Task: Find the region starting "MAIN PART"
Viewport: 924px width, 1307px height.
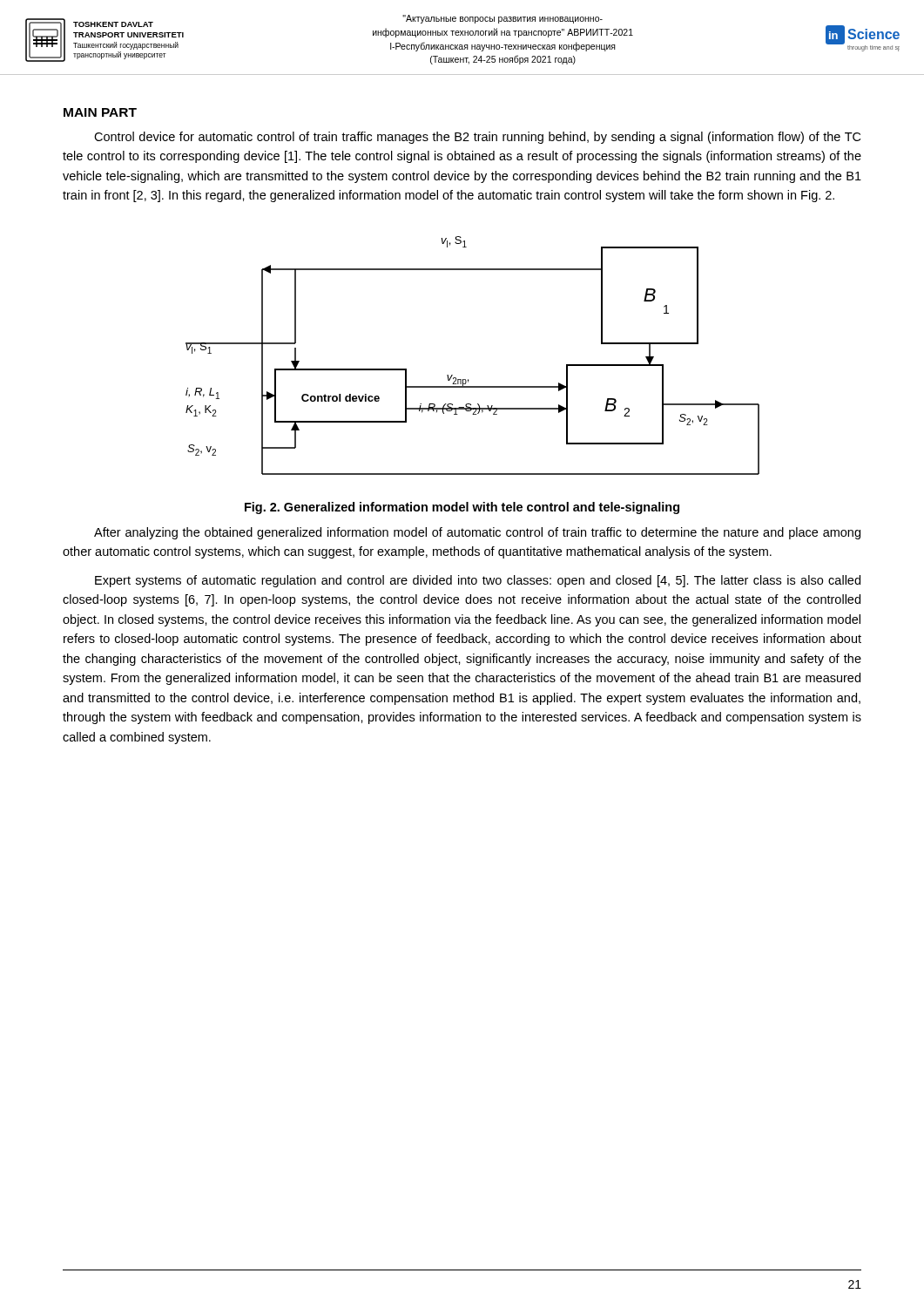Action: (x=100, y=112)
